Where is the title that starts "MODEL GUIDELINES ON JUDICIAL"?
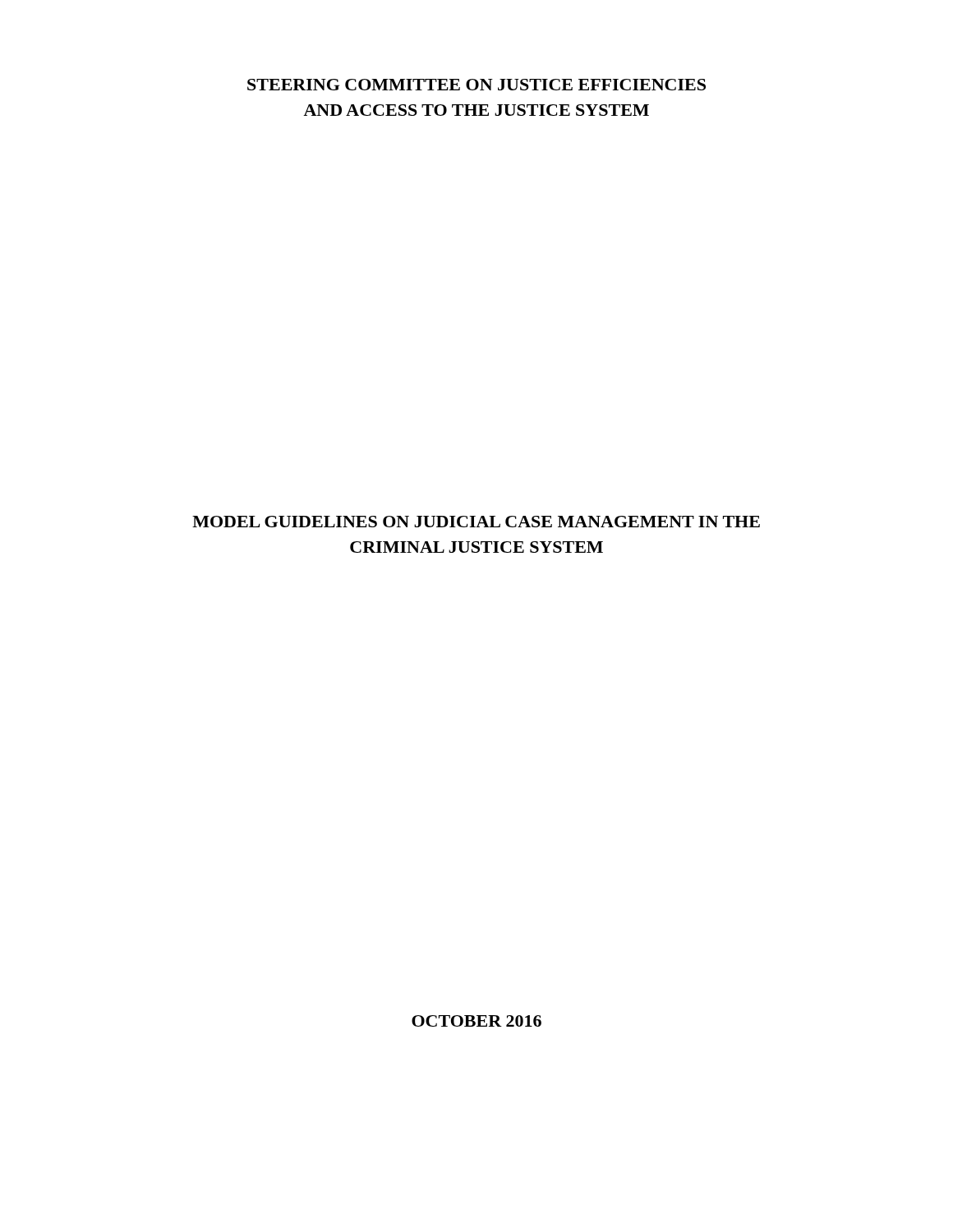The width and height of the screenshot is (953, 1232). pyautogui.click(x=476, y=534)
